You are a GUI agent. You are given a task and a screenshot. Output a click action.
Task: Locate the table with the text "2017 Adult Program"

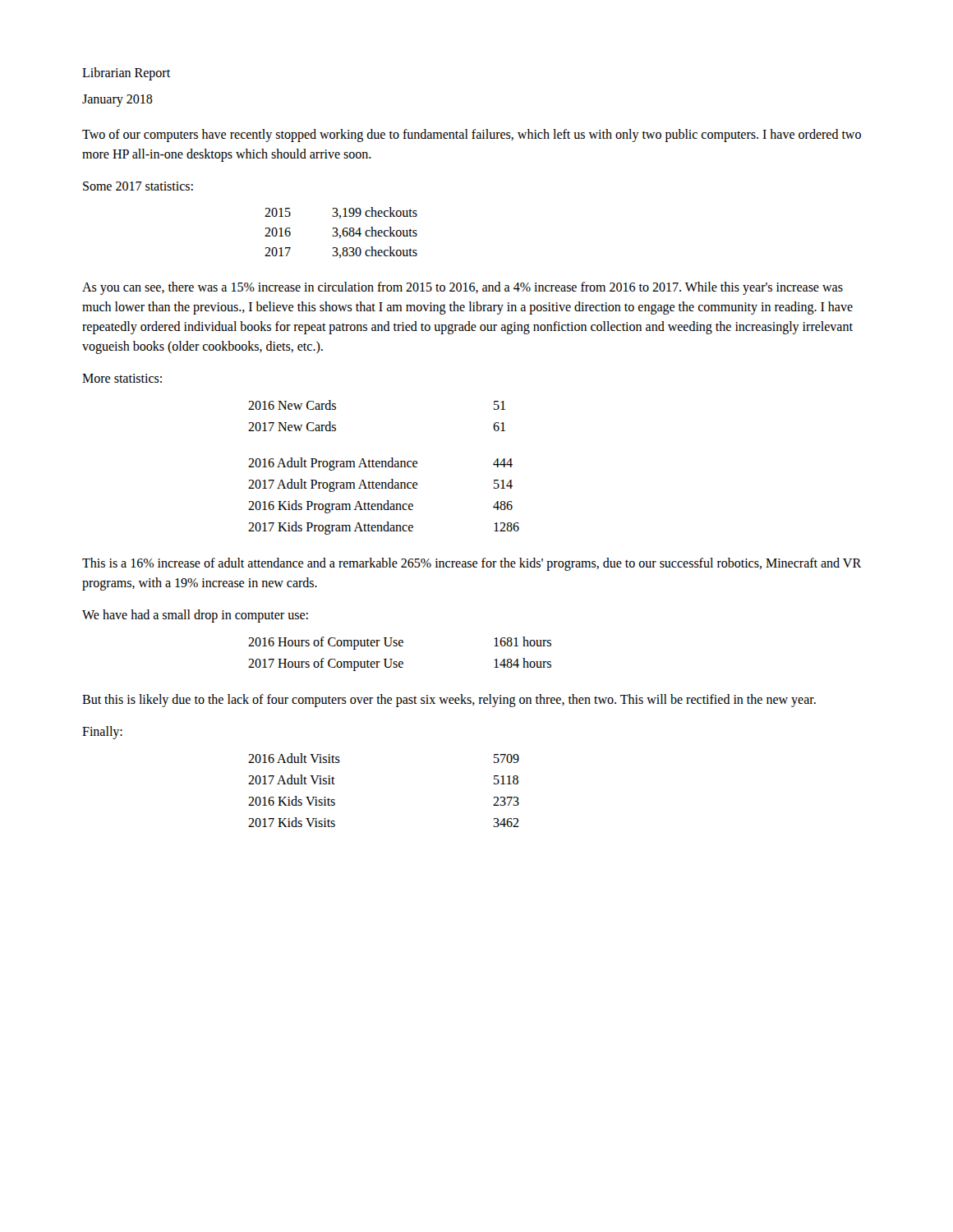click(x=476, y=466)
